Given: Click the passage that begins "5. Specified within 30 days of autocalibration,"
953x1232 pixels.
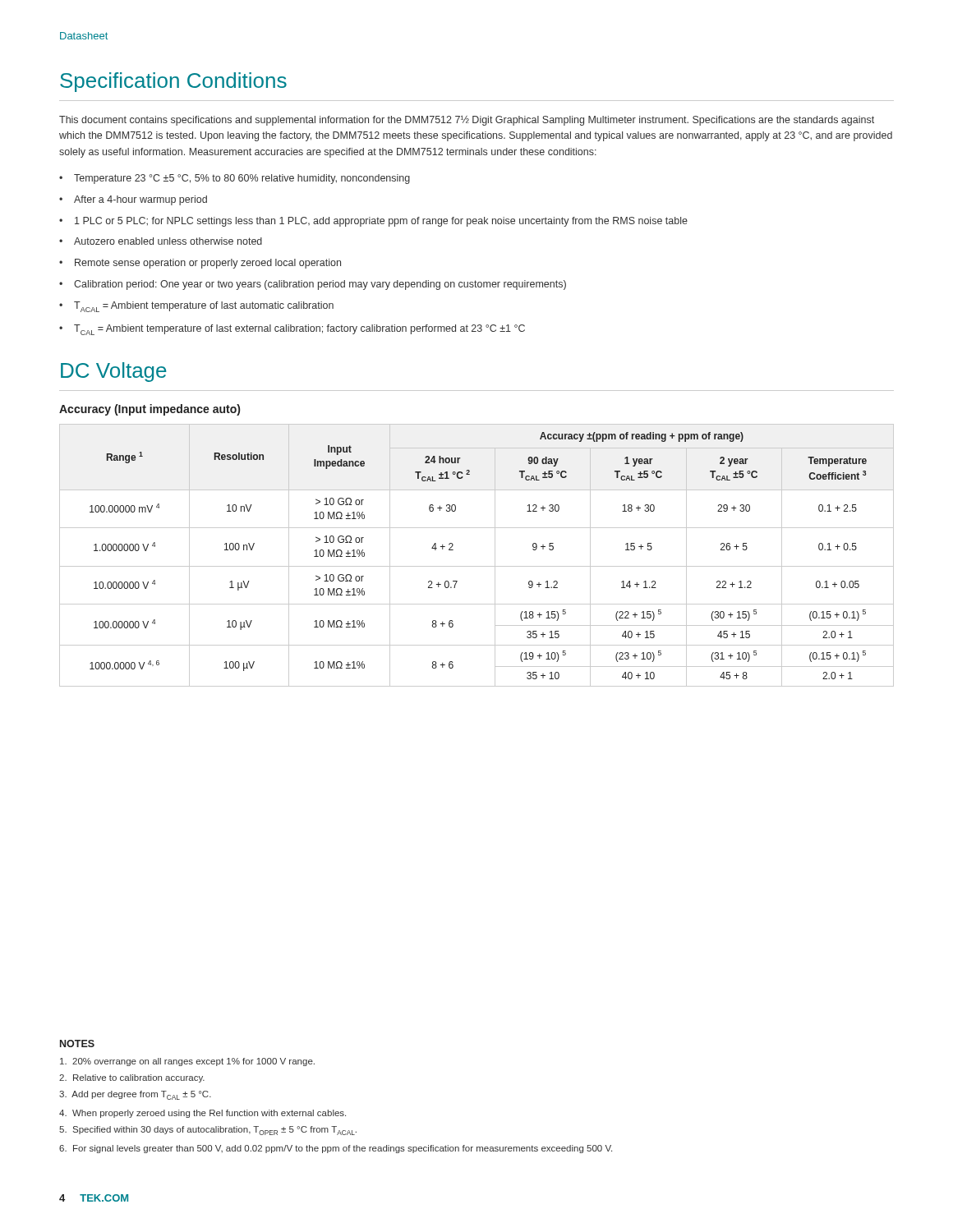Looking at the screenshot, I should pyautogui.click(x=208, y=1131).
